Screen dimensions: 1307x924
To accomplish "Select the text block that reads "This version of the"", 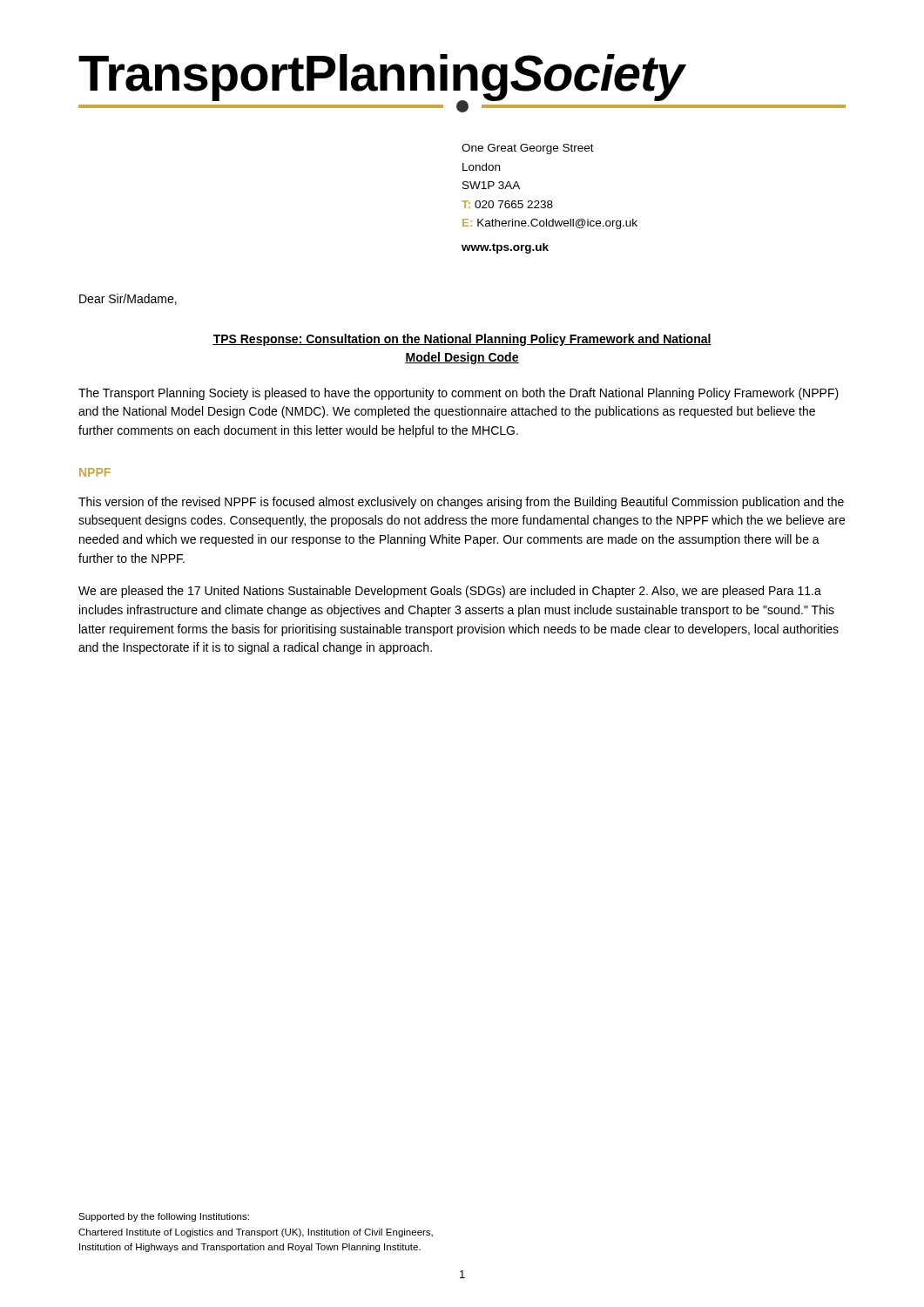I will click(x=462, y=530).
